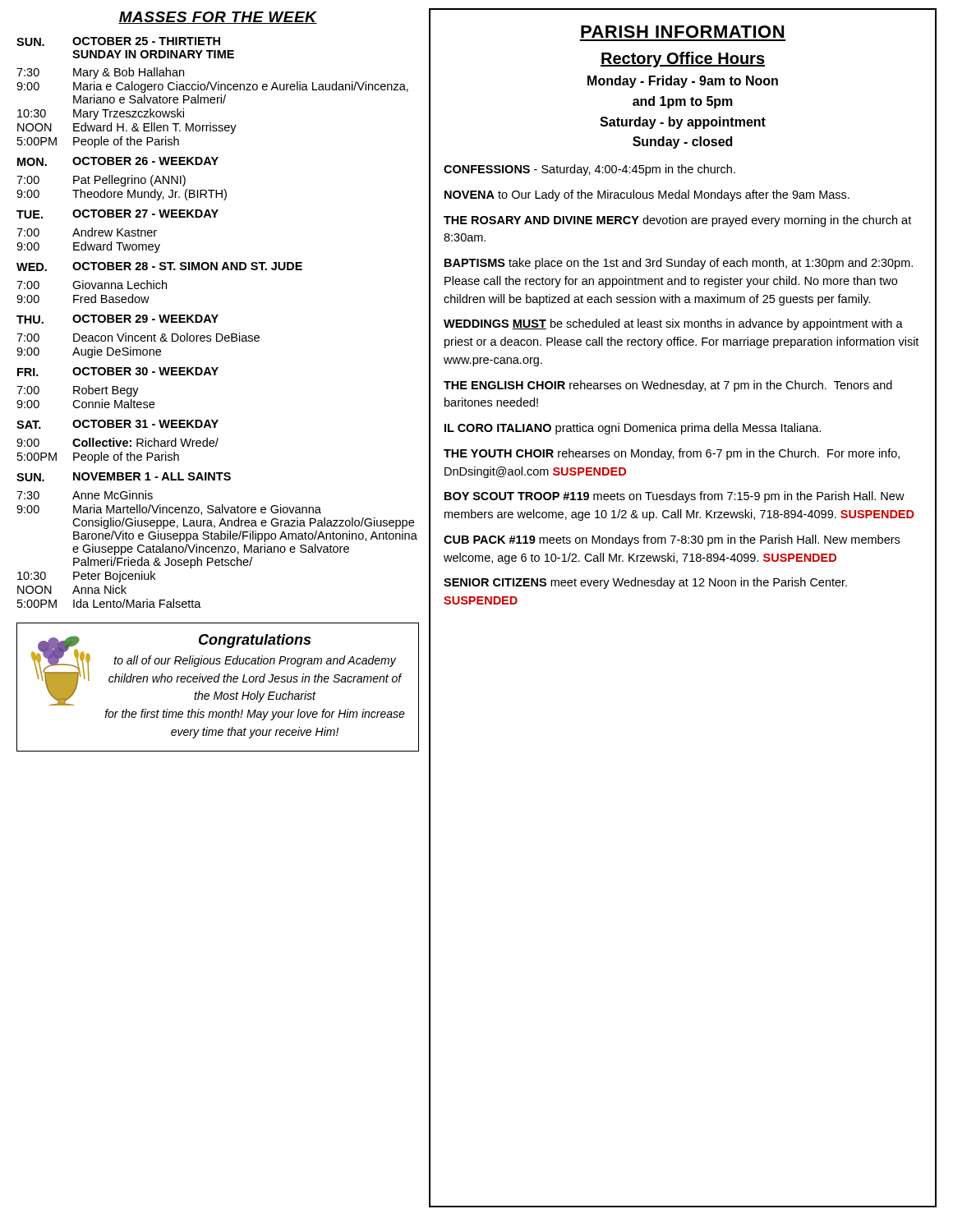Click the passage that begins "NOVENA to Our Lady of the"
This screenshot has height=1232, width=953.
pos(647,195)
